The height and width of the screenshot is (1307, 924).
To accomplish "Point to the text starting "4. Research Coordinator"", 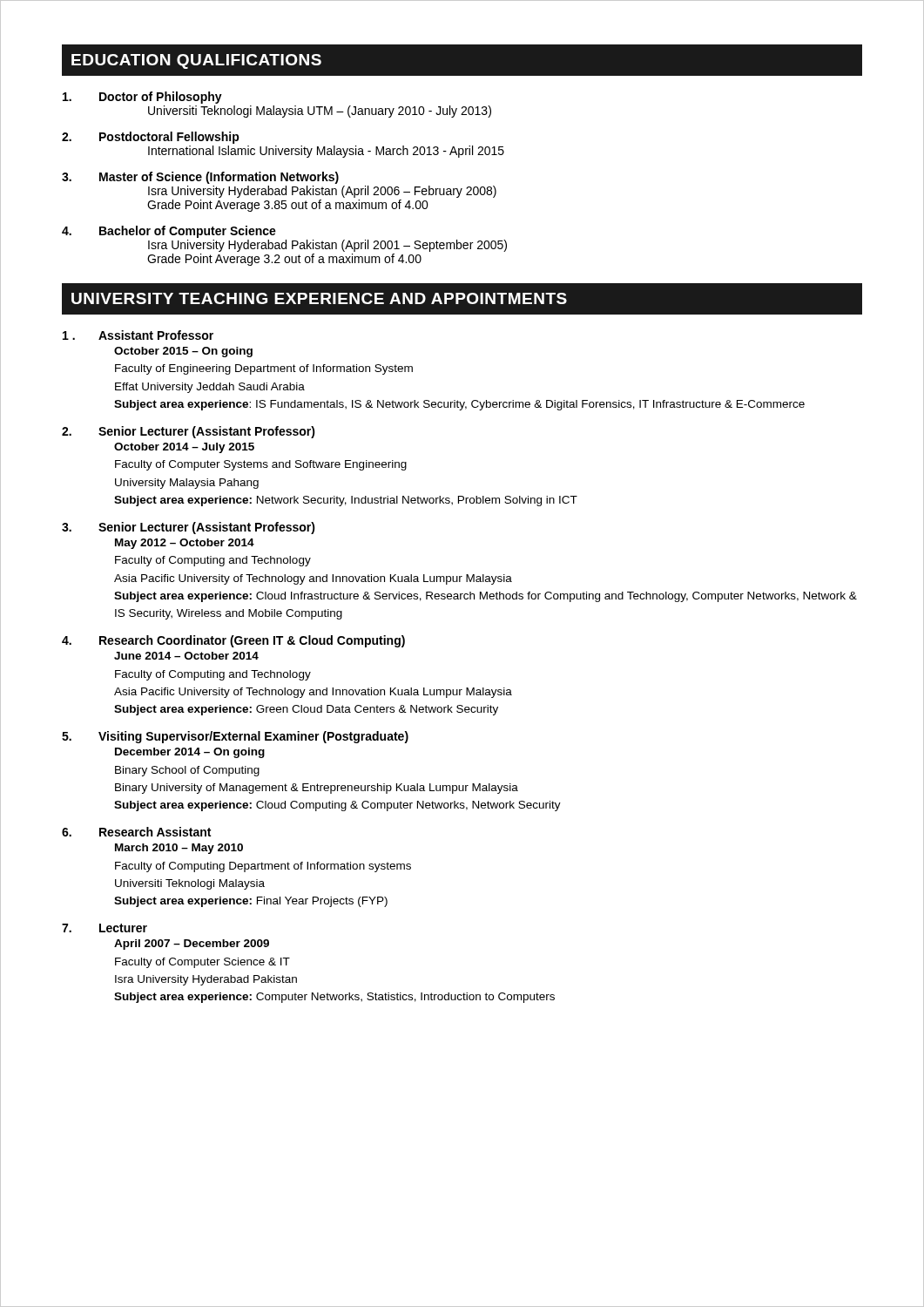I will pos(287,676).
